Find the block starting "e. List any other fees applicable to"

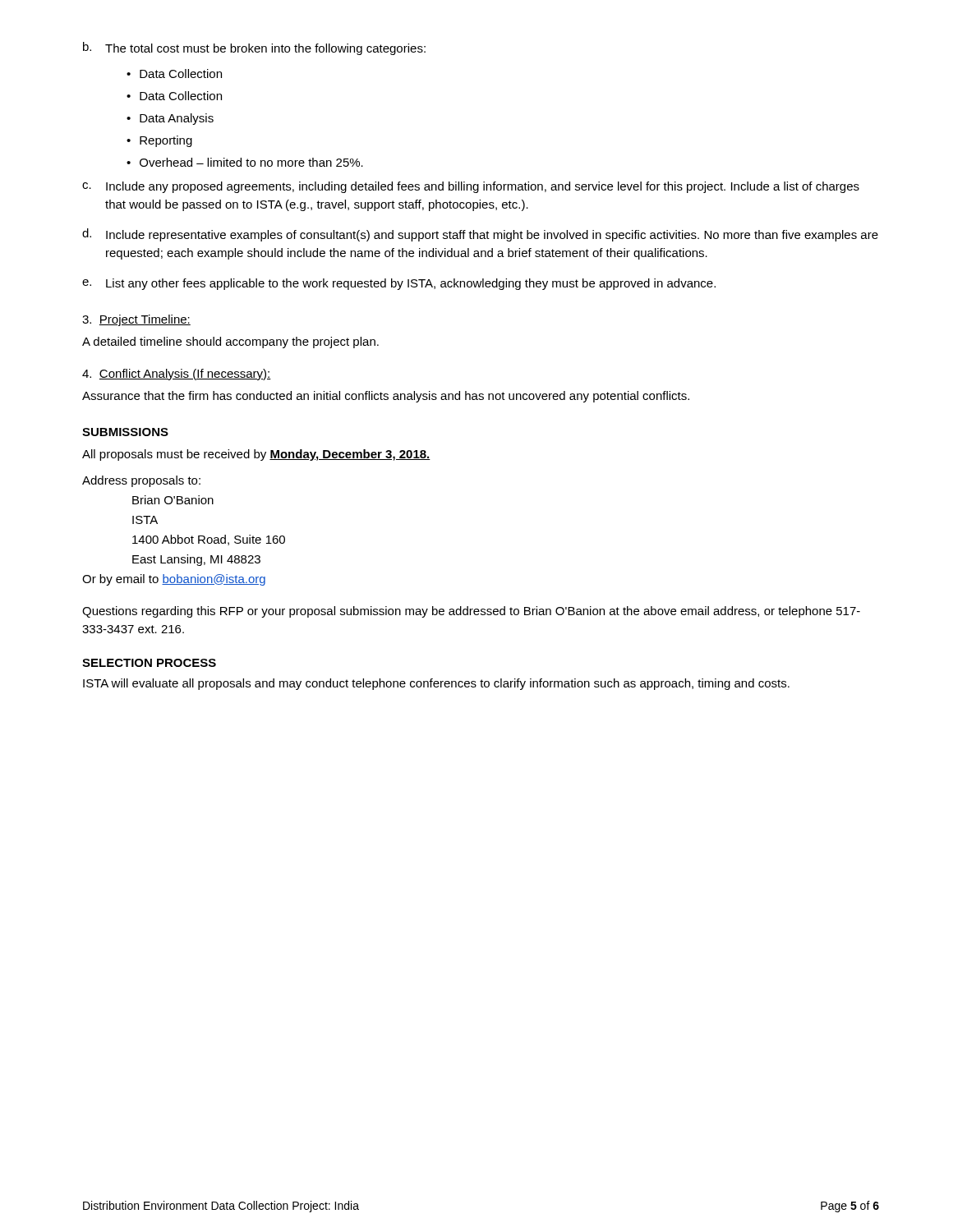(399, 283)
